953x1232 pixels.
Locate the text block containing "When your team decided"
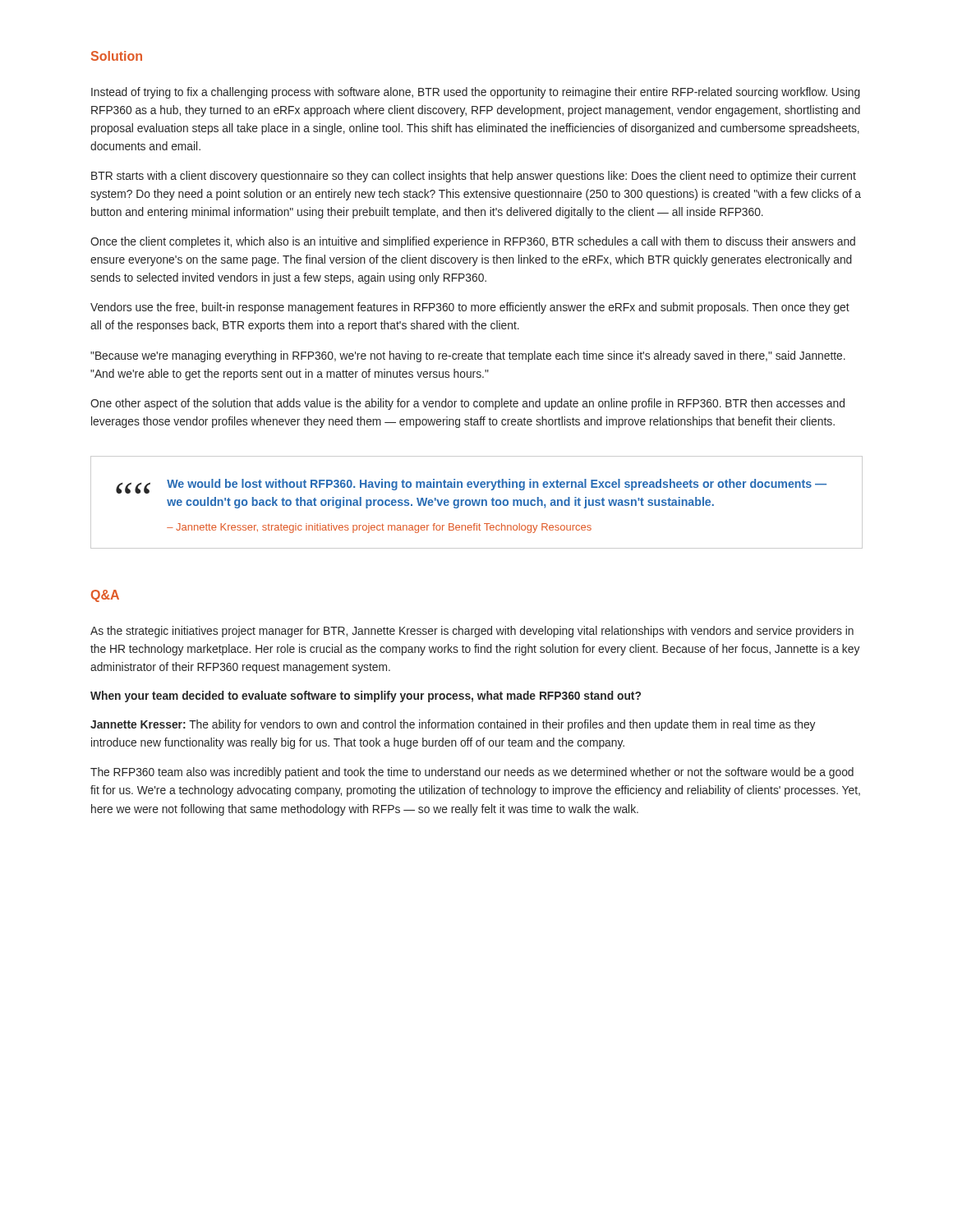(x=476, y=697)
